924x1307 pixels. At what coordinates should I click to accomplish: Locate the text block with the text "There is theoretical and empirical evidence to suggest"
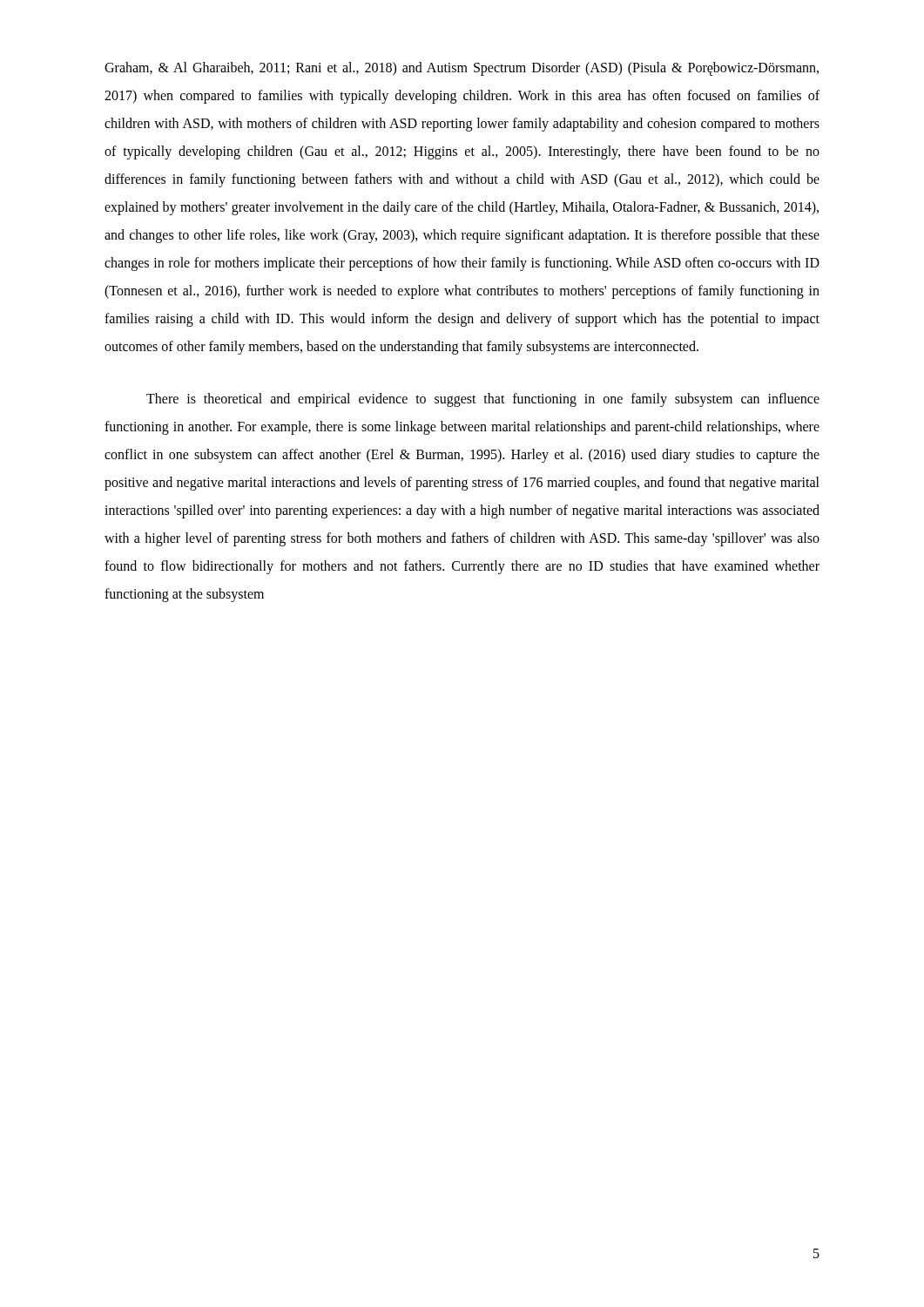(462, 496)
